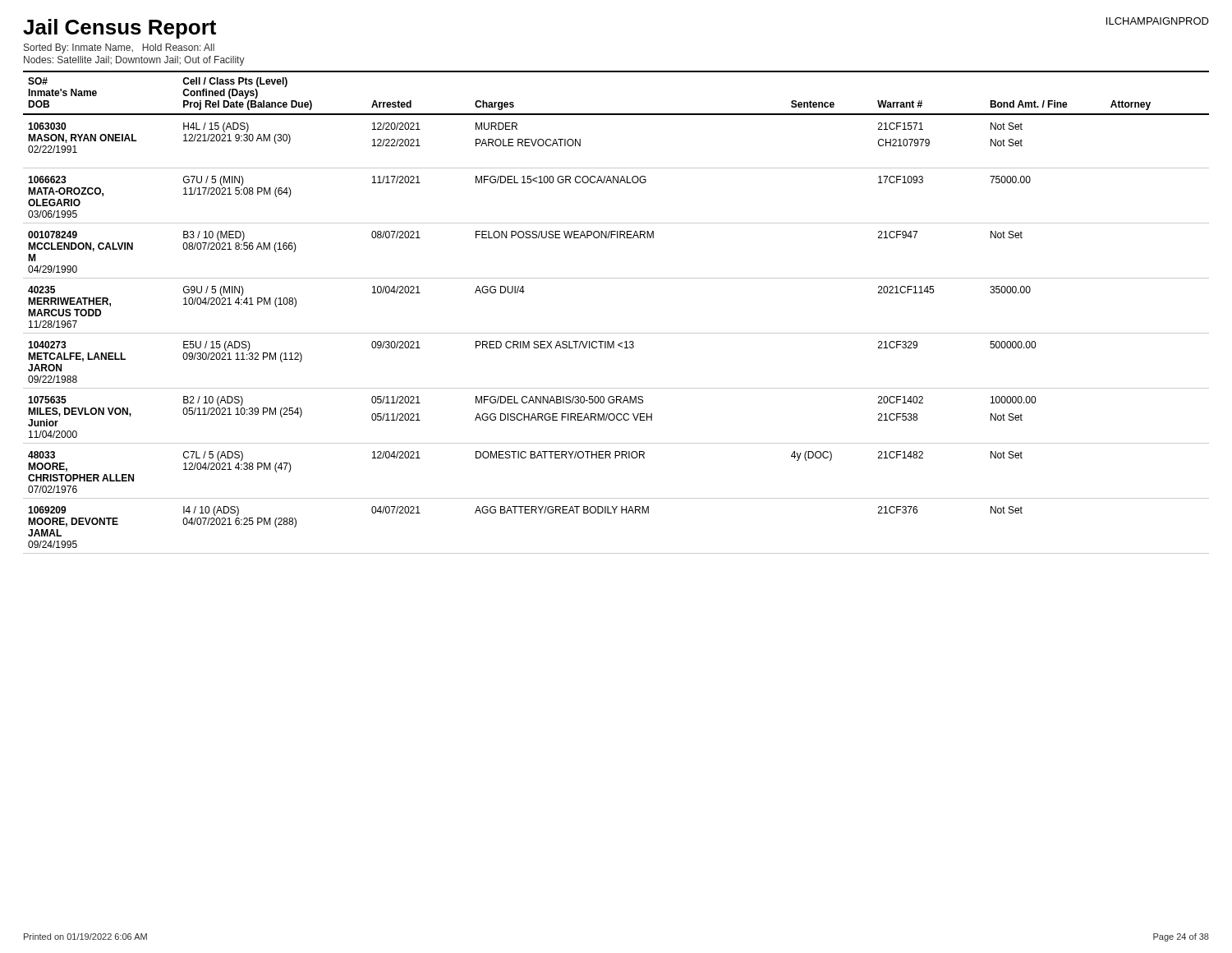Navigate to the text block starting "Jail Census Report"

coord(120,27)
